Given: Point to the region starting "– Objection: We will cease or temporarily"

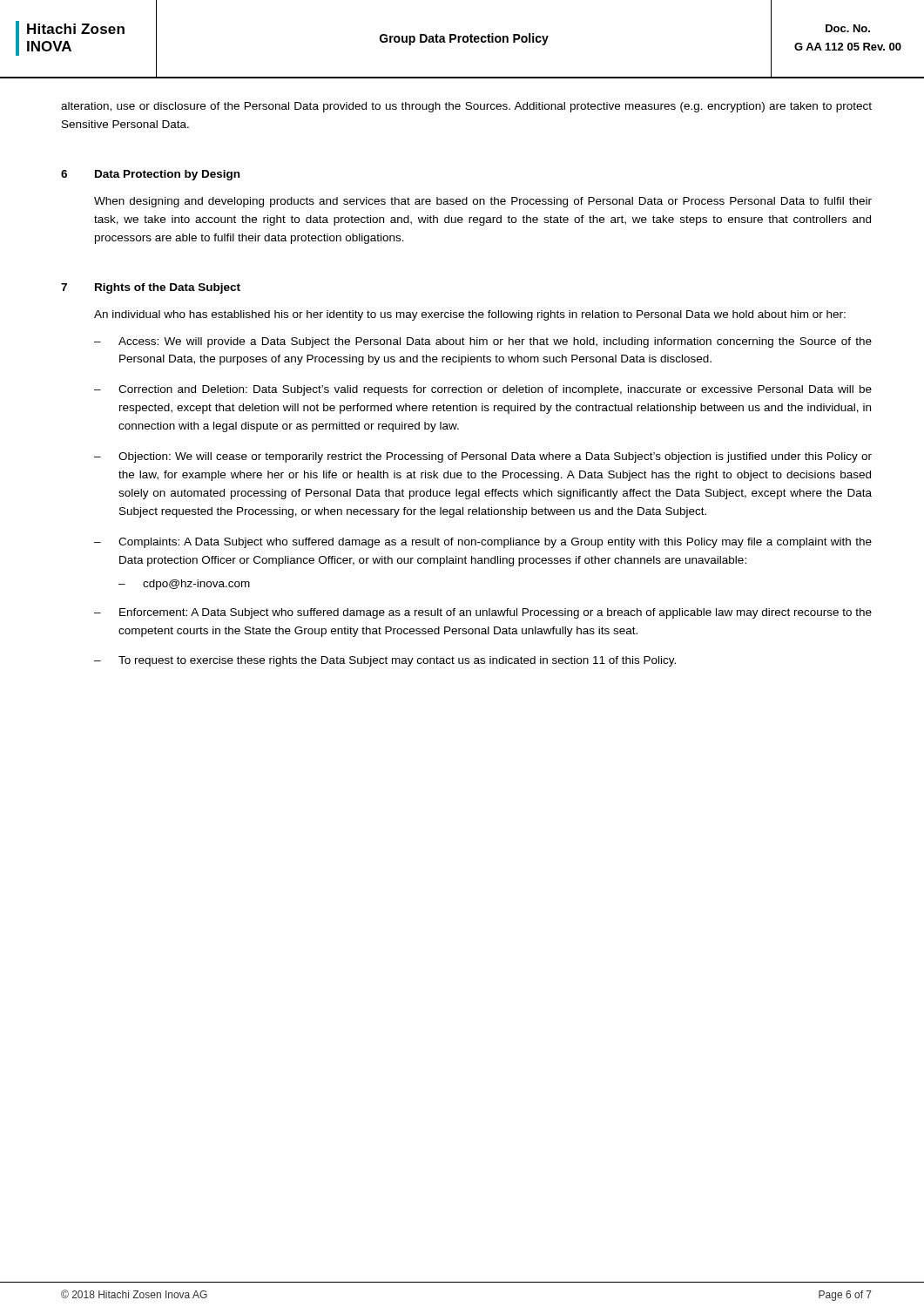Looking at the screenshot, I should coord(483,485).
